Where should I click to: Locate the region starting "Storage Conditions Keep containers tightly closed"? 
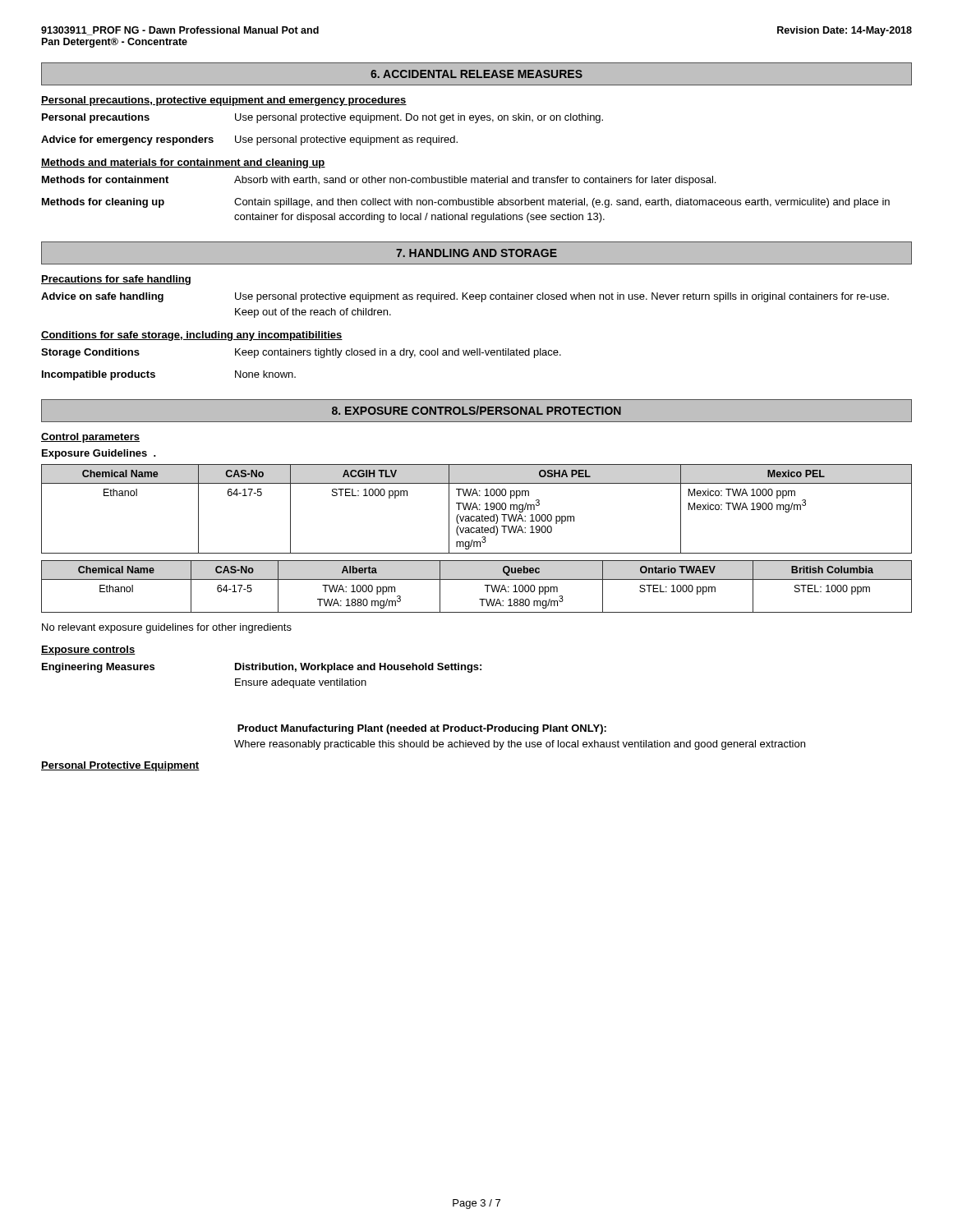pyautogui.click(x=476, y=353)
